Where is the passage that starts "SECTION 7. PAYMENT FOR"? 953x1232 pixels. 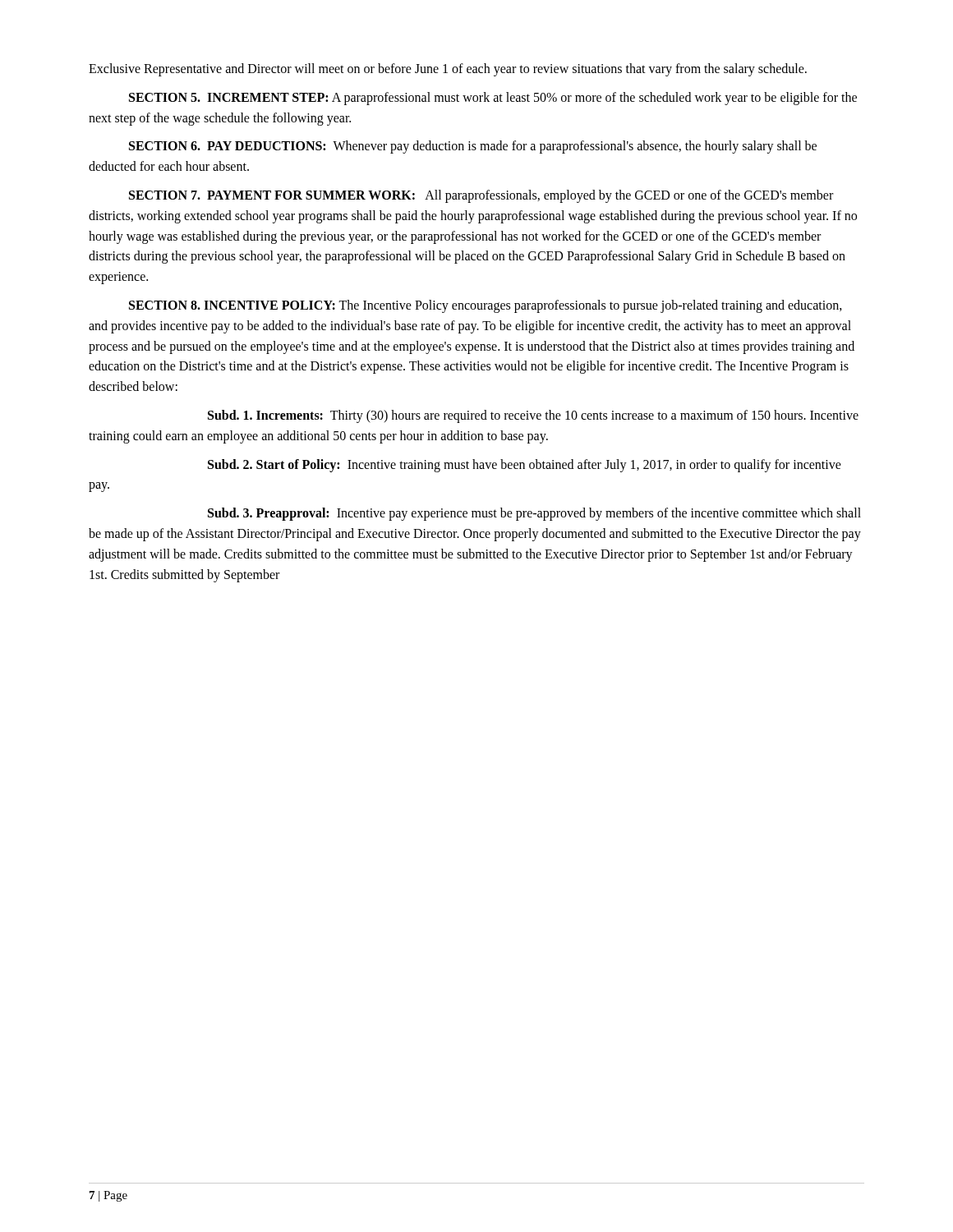click(473, 236)
